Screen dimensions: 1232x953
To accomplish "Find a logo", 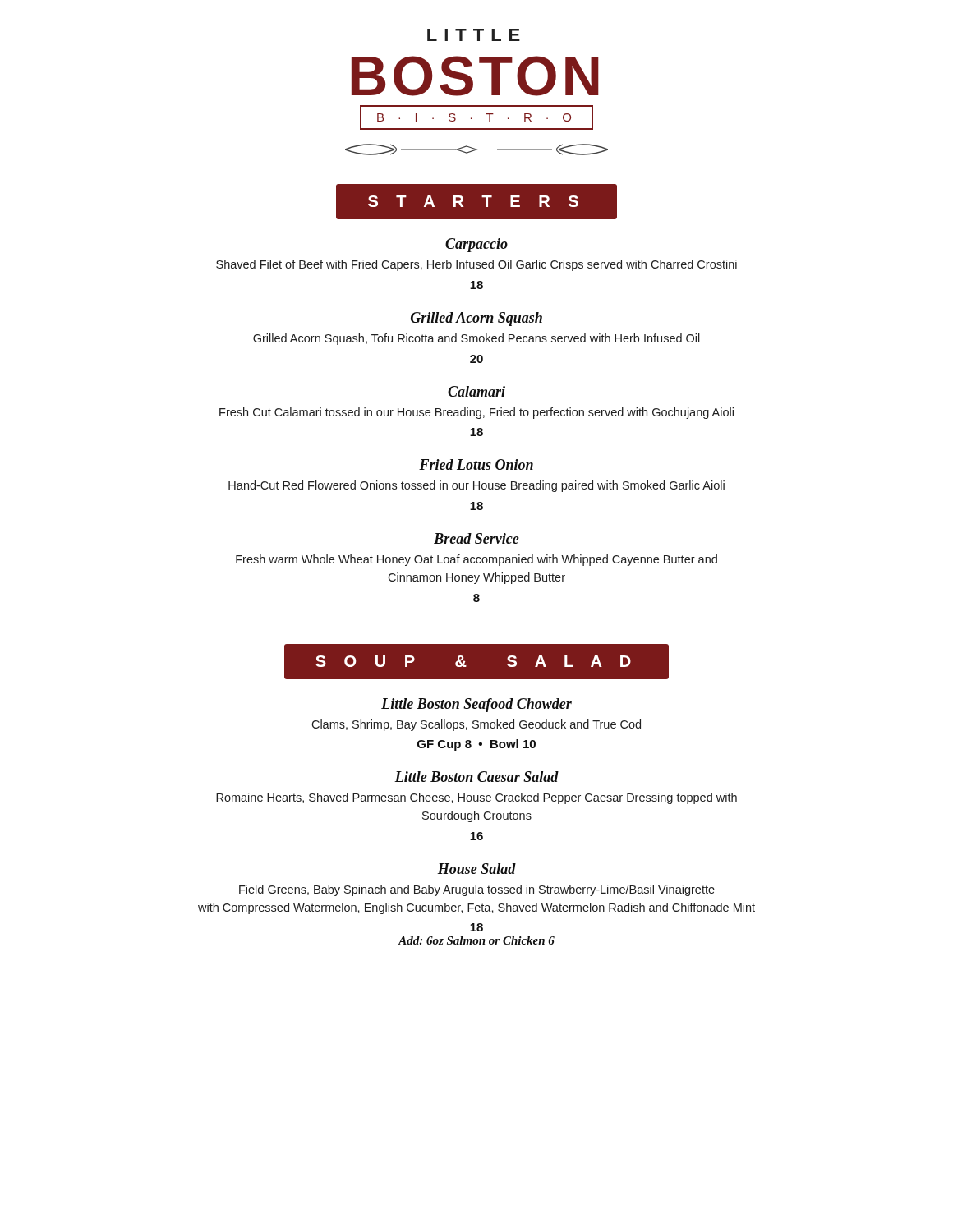I will click(x=476, y=93).
